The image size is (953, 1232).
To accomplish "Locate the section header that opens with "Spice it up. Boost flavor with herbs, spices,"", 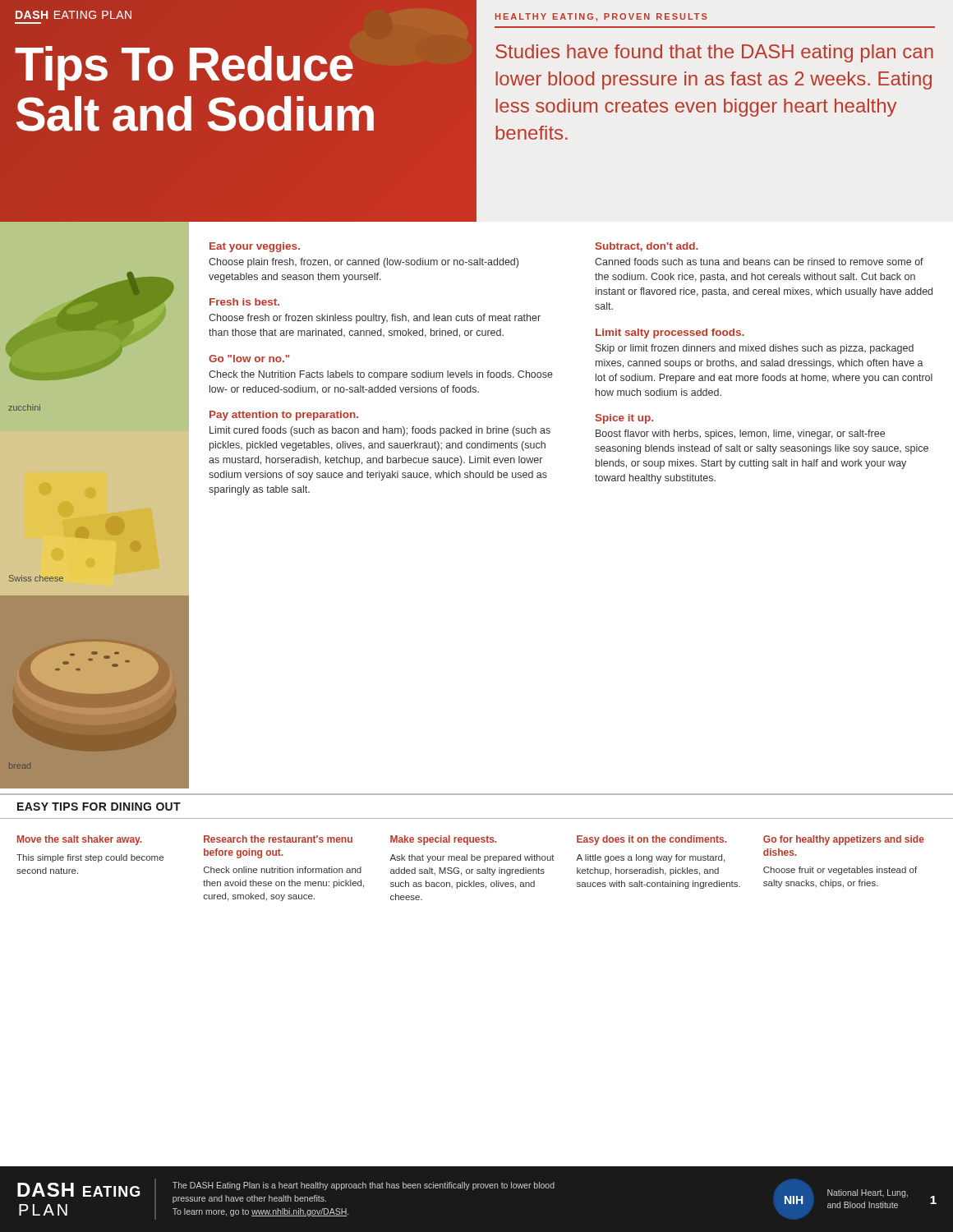I will pyautogui.click(x=765, y=449).
